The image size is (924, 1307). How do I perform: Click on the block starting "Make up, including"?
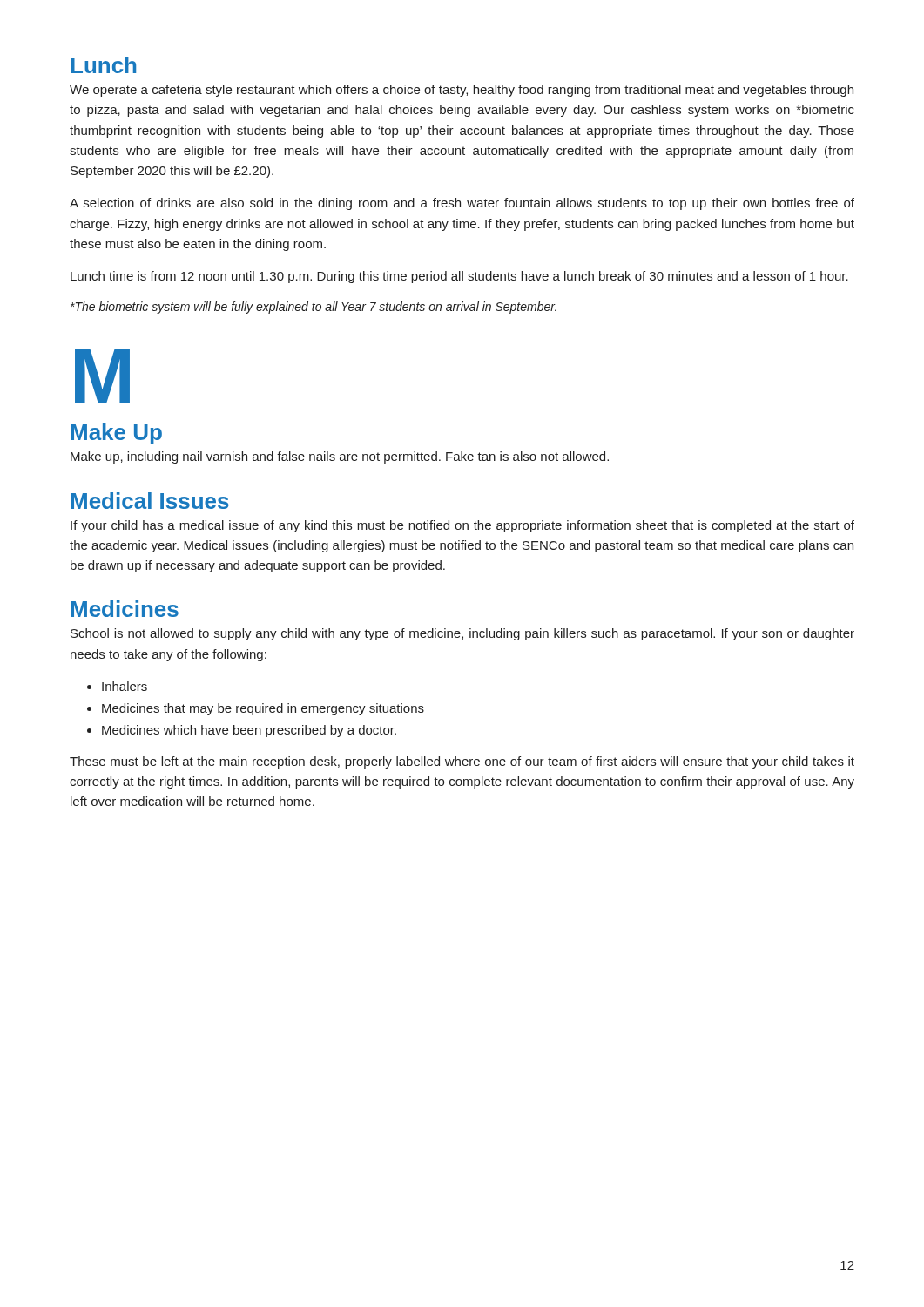tap(462, 456)
